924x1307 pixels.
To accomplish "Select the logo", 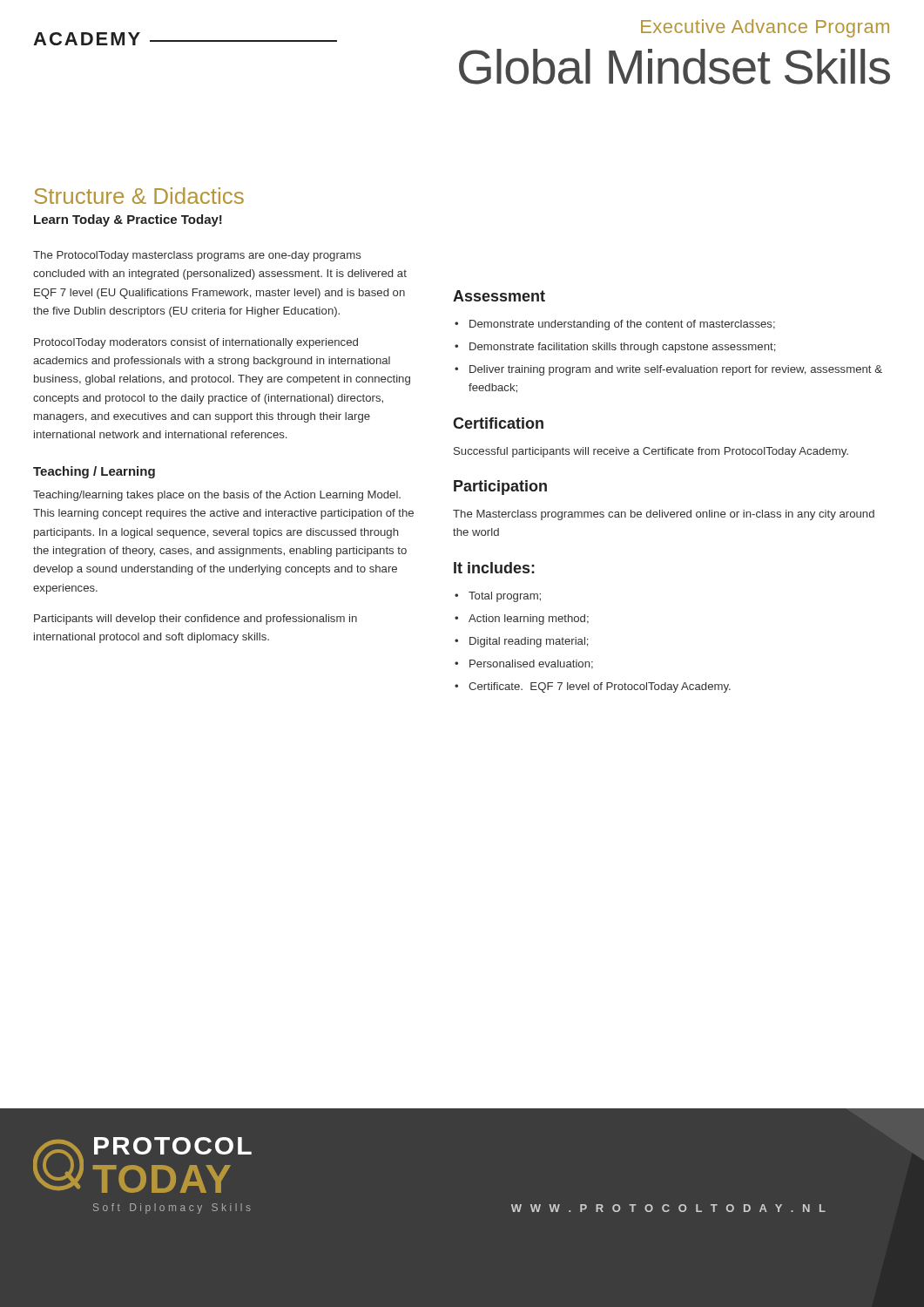I will pyautogui.click(x=143, y=1173).
